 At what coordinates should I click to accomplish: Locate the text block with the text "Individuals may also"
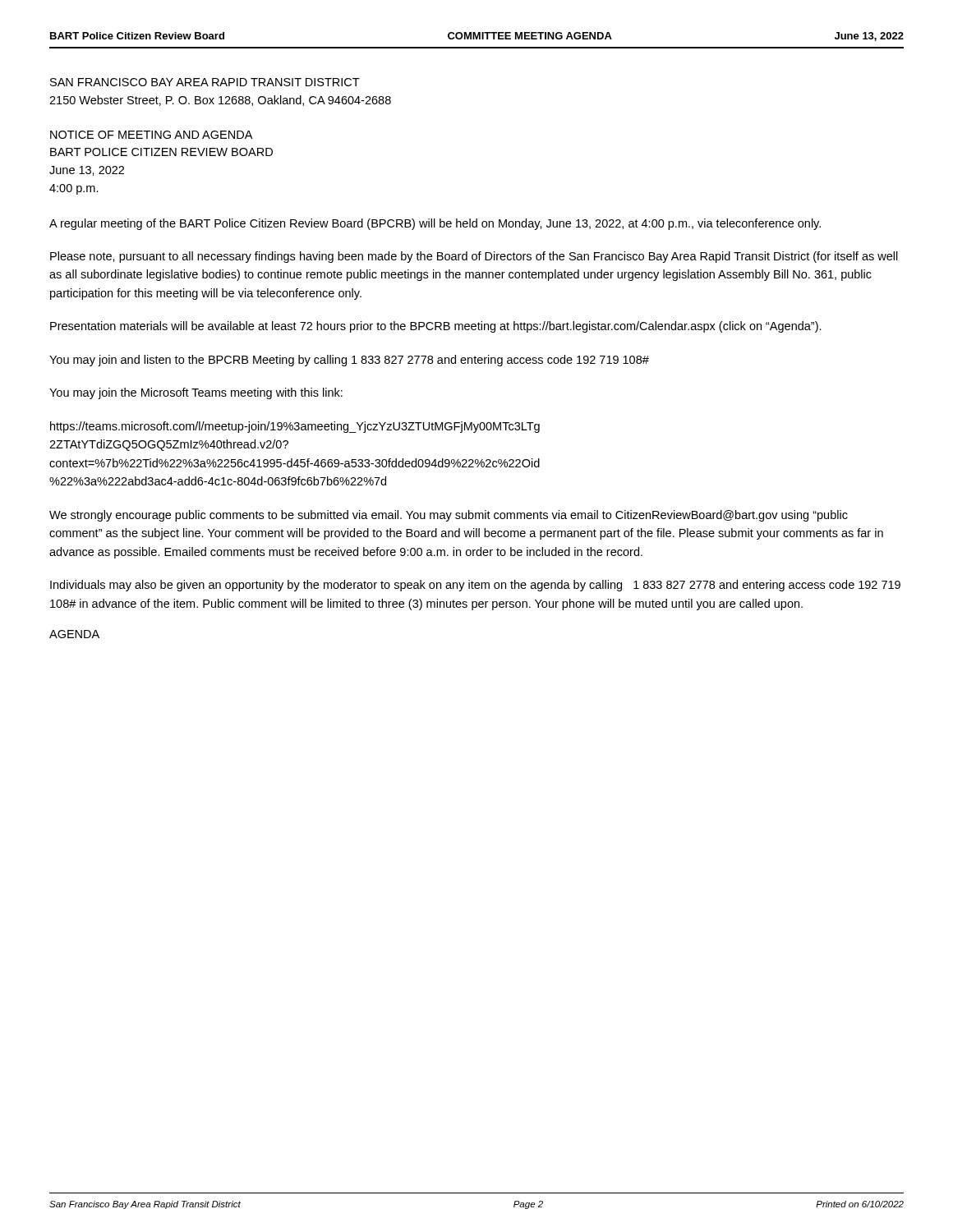pos(475,594)
